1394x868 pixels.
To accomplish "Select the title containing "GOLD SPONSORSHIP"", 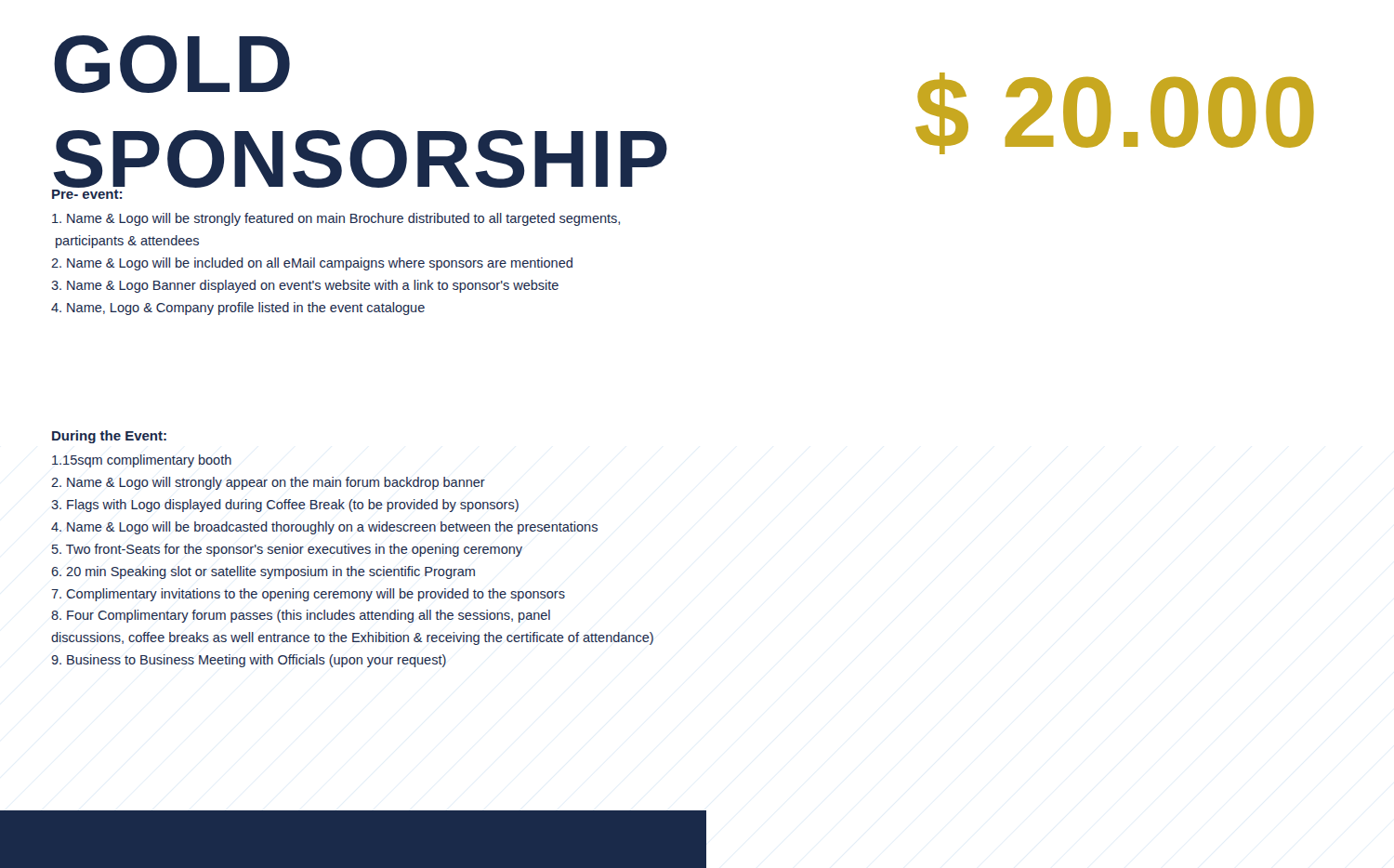I will point(361,111).
